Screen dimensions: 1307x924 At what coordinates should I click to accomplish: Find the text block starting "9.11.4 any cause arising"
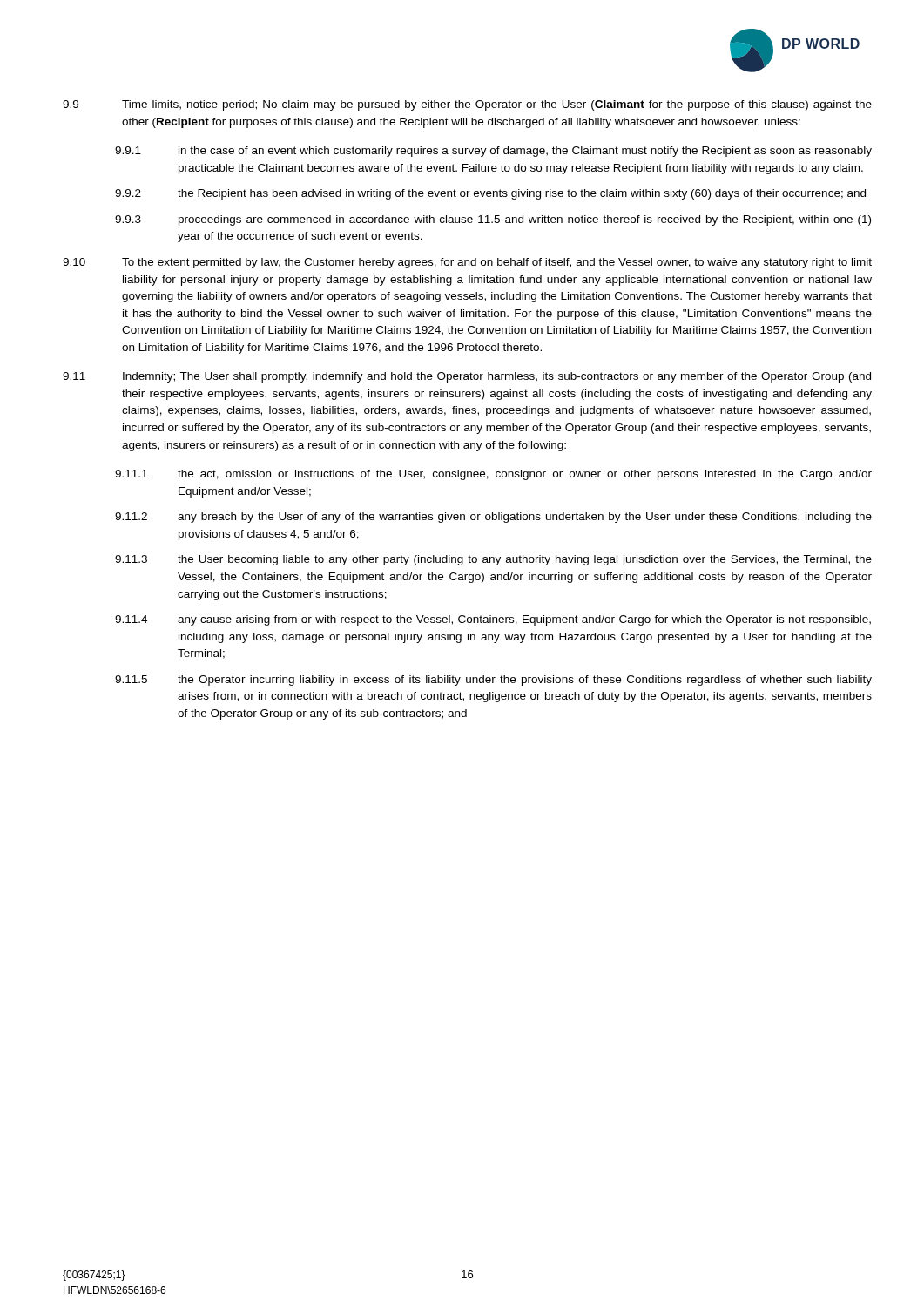point(493,636)
